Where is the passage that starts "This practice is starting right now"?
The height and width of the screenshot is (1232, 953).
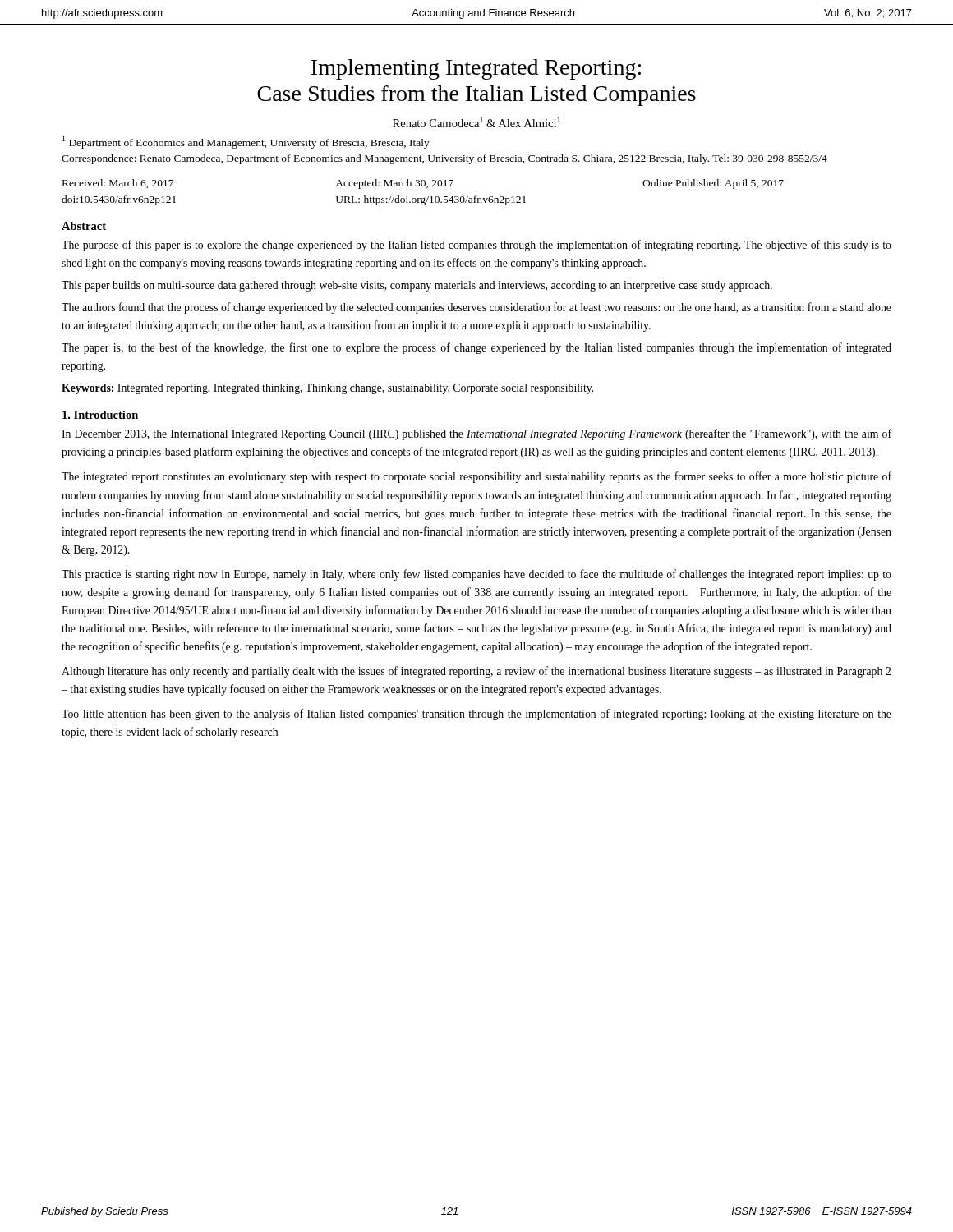click(x=476, y=611)
